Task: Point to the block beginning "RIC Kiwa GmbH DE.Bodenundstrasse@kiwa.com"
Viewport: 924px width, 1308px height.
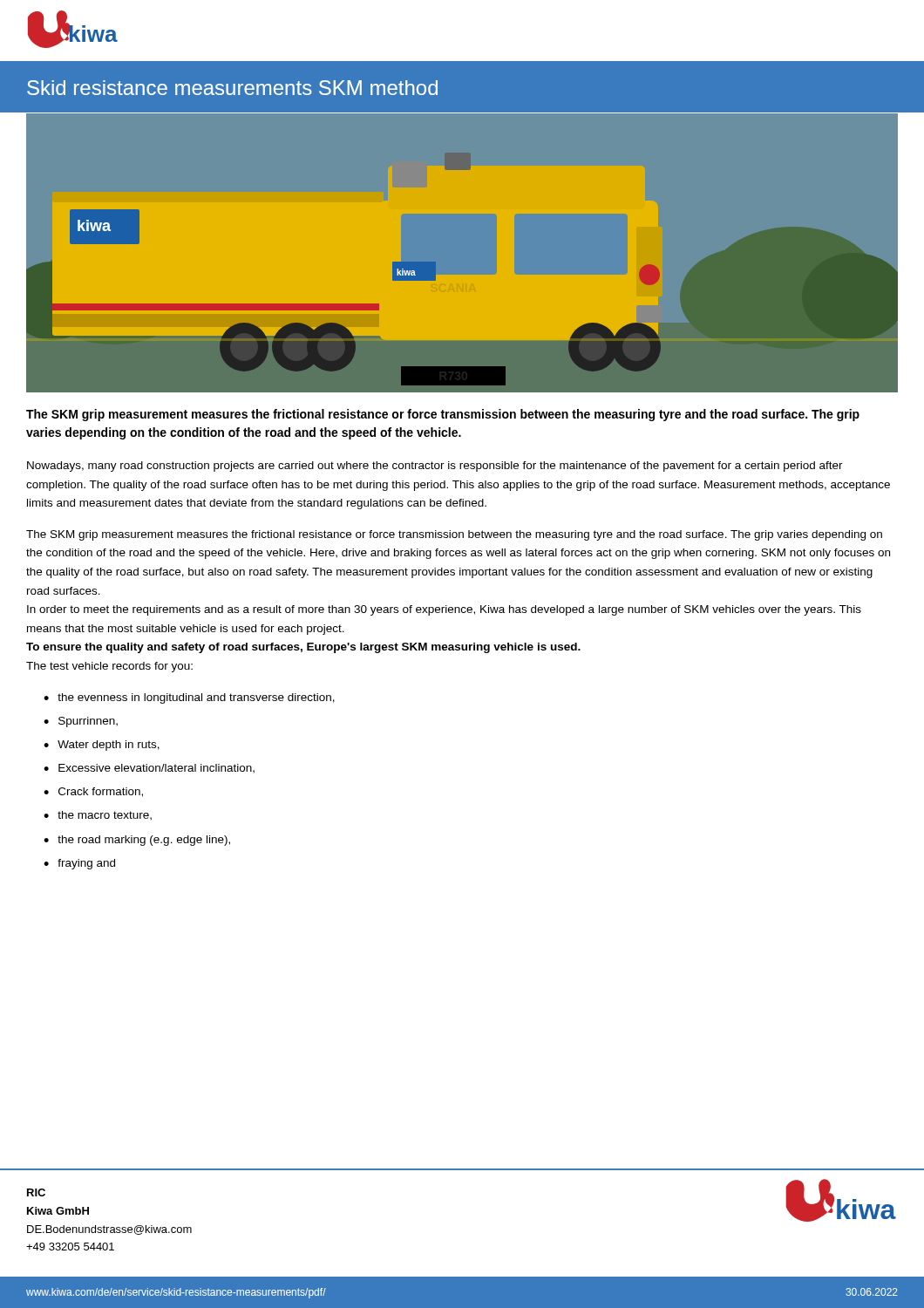Action: click(x=44, y=1196)
